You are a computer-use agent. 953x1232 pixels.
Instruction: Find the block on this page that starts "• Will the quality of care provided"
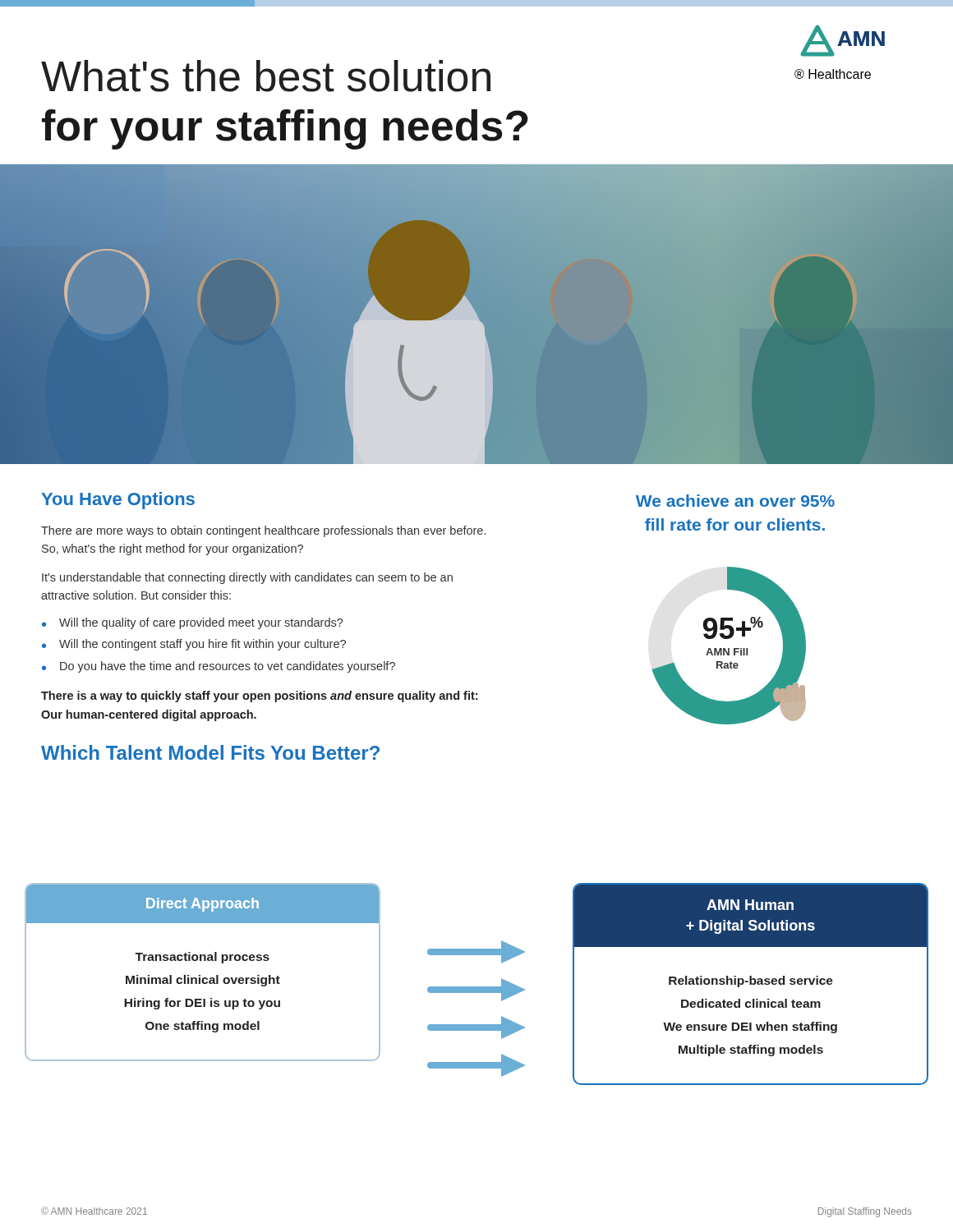(192, 623)
